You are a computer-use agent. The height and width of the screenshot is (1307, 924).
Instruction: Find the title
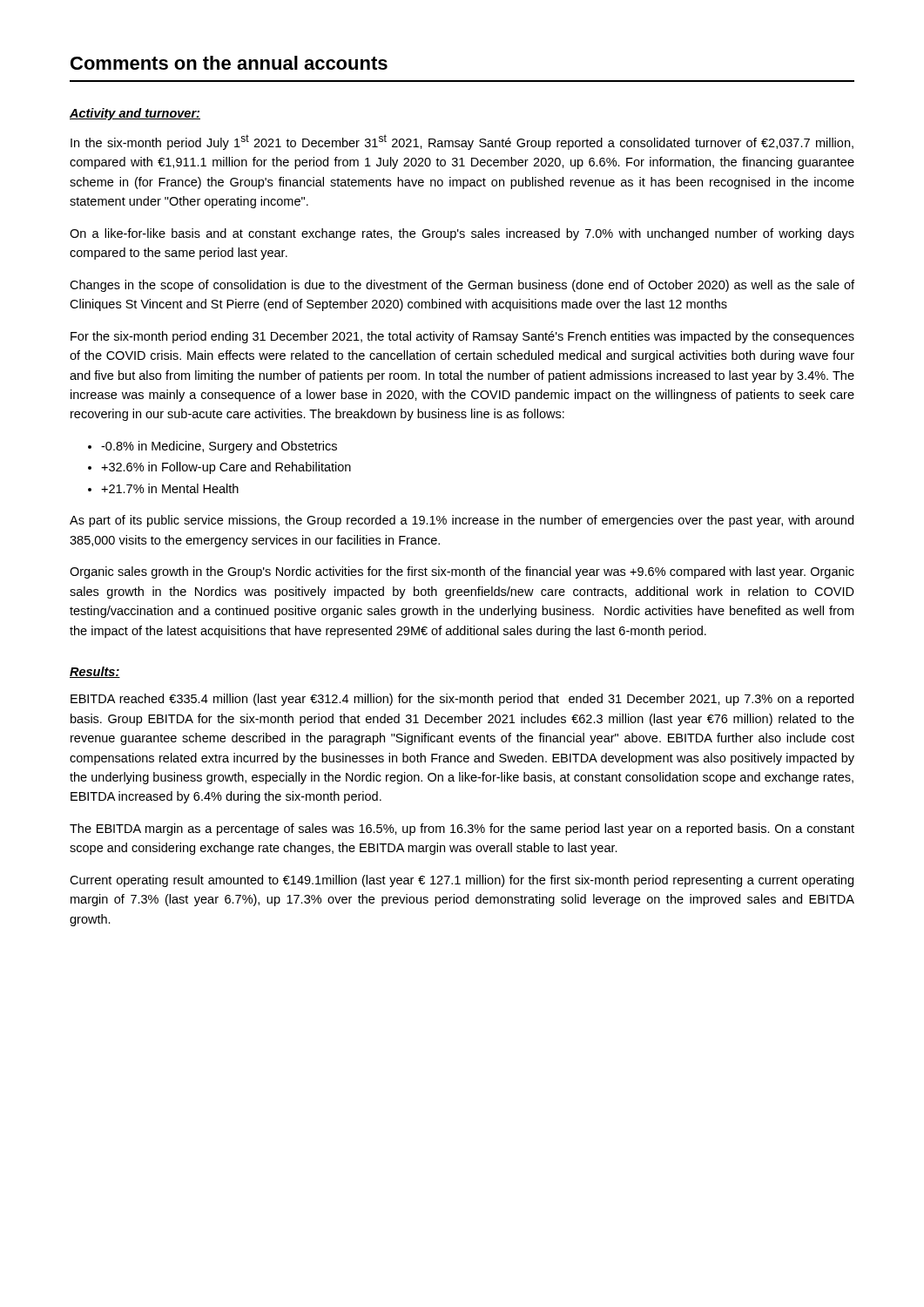tap(462, 67)
